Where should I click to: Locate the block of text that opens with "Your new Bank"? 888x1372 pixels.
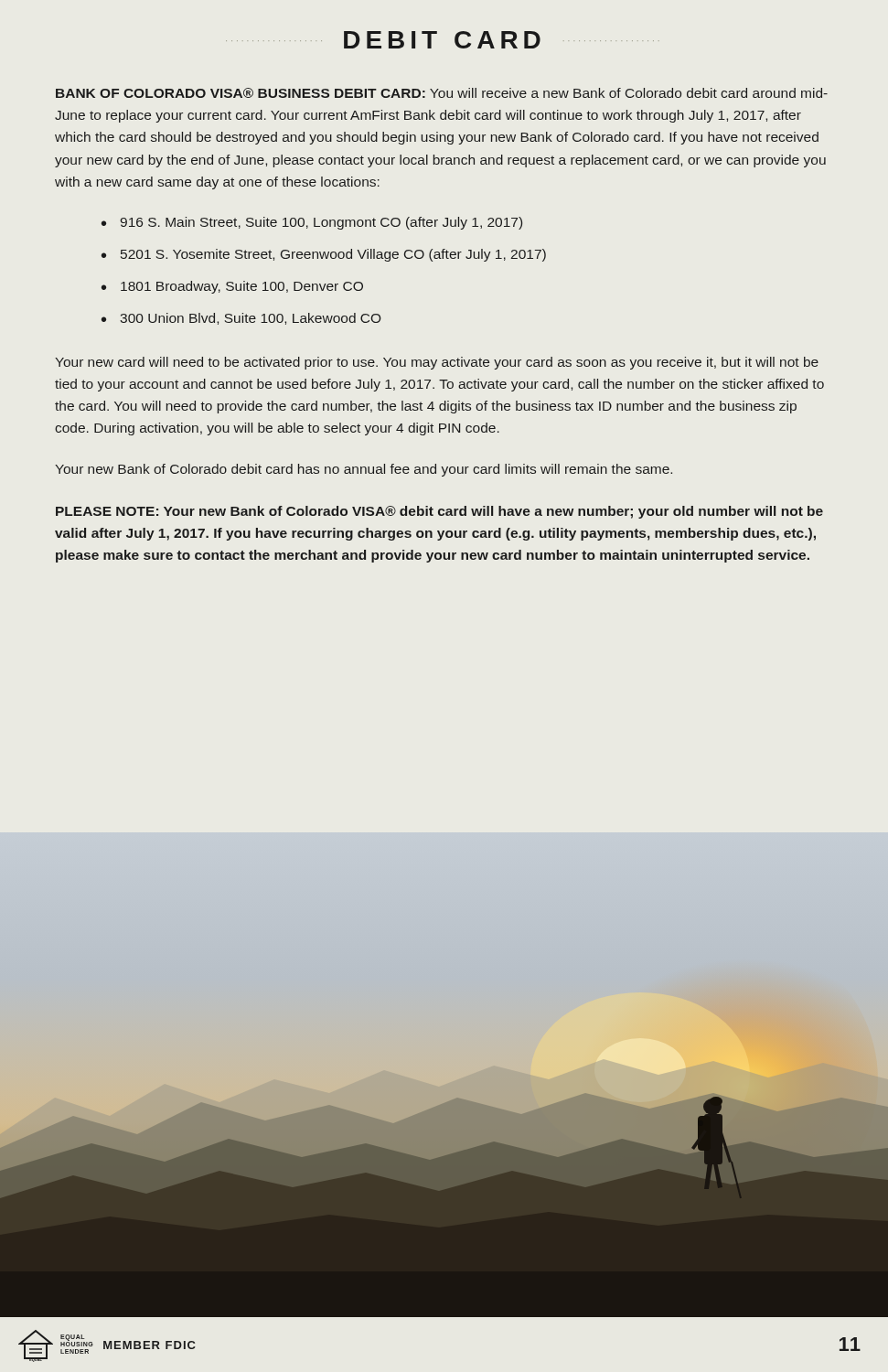(x=364, y=468)
